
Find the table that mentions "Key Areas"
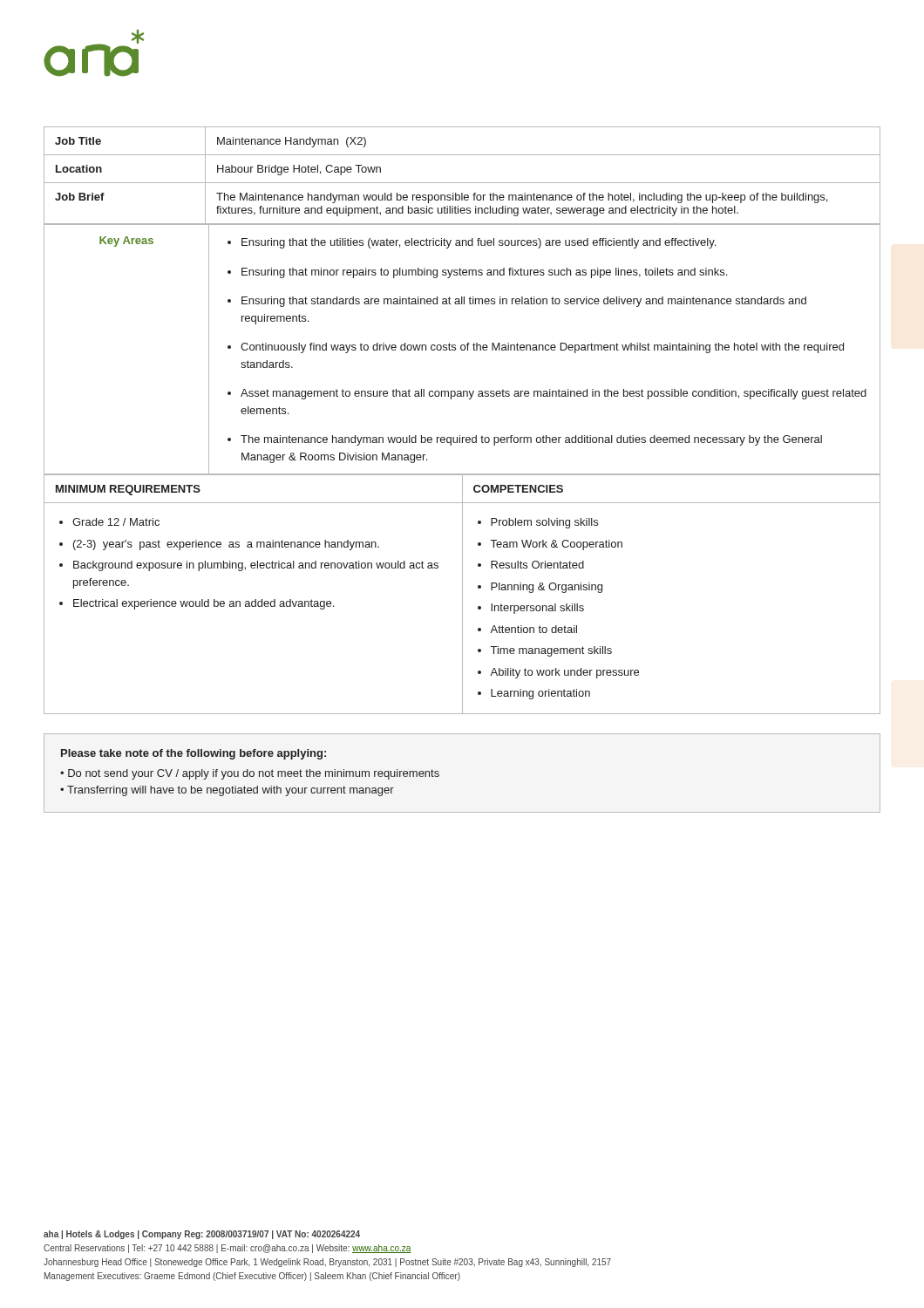pos(462,349)
